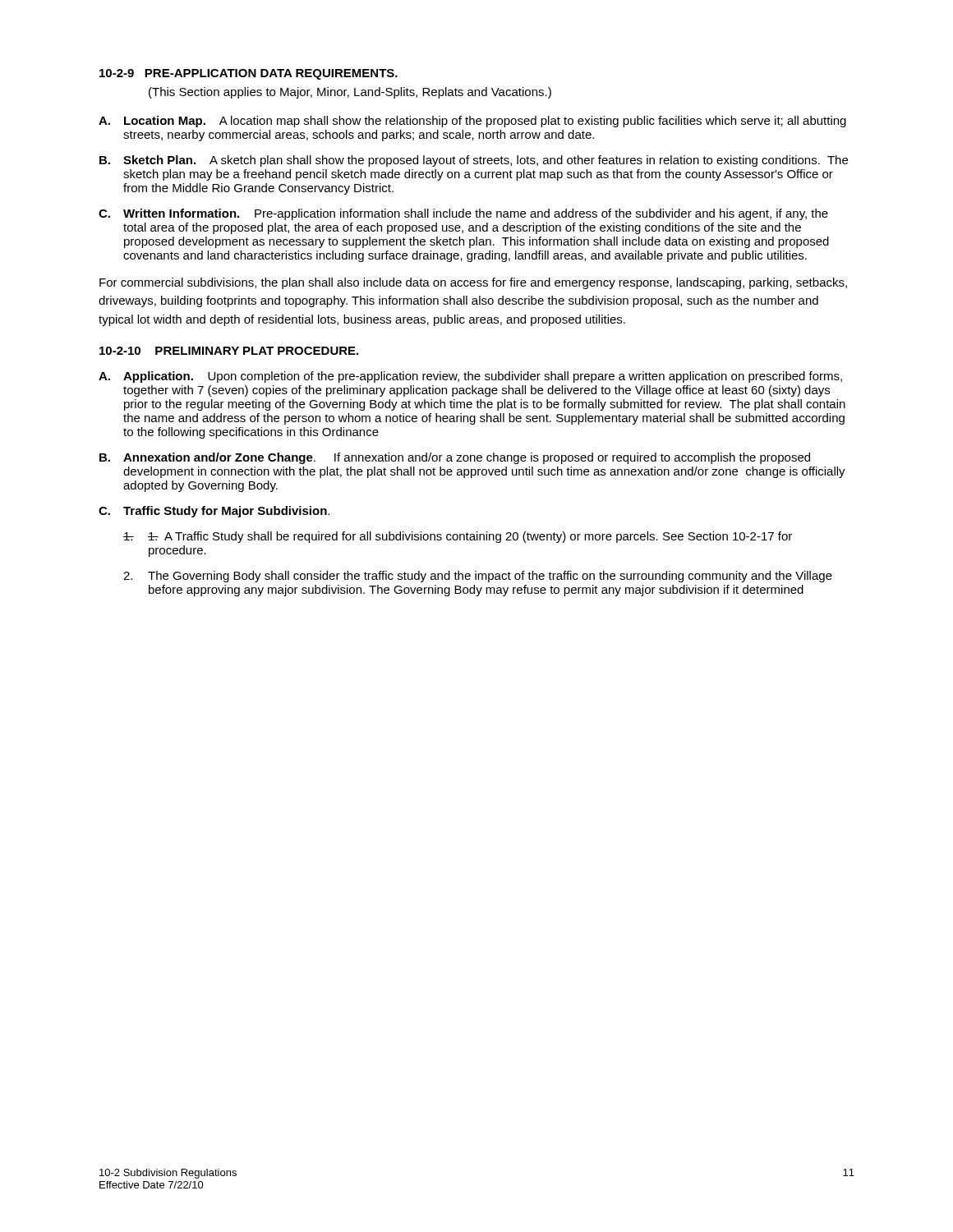
Task: Click on the list item that says "A. Location Map. A location map"
Action: [476, 127]
